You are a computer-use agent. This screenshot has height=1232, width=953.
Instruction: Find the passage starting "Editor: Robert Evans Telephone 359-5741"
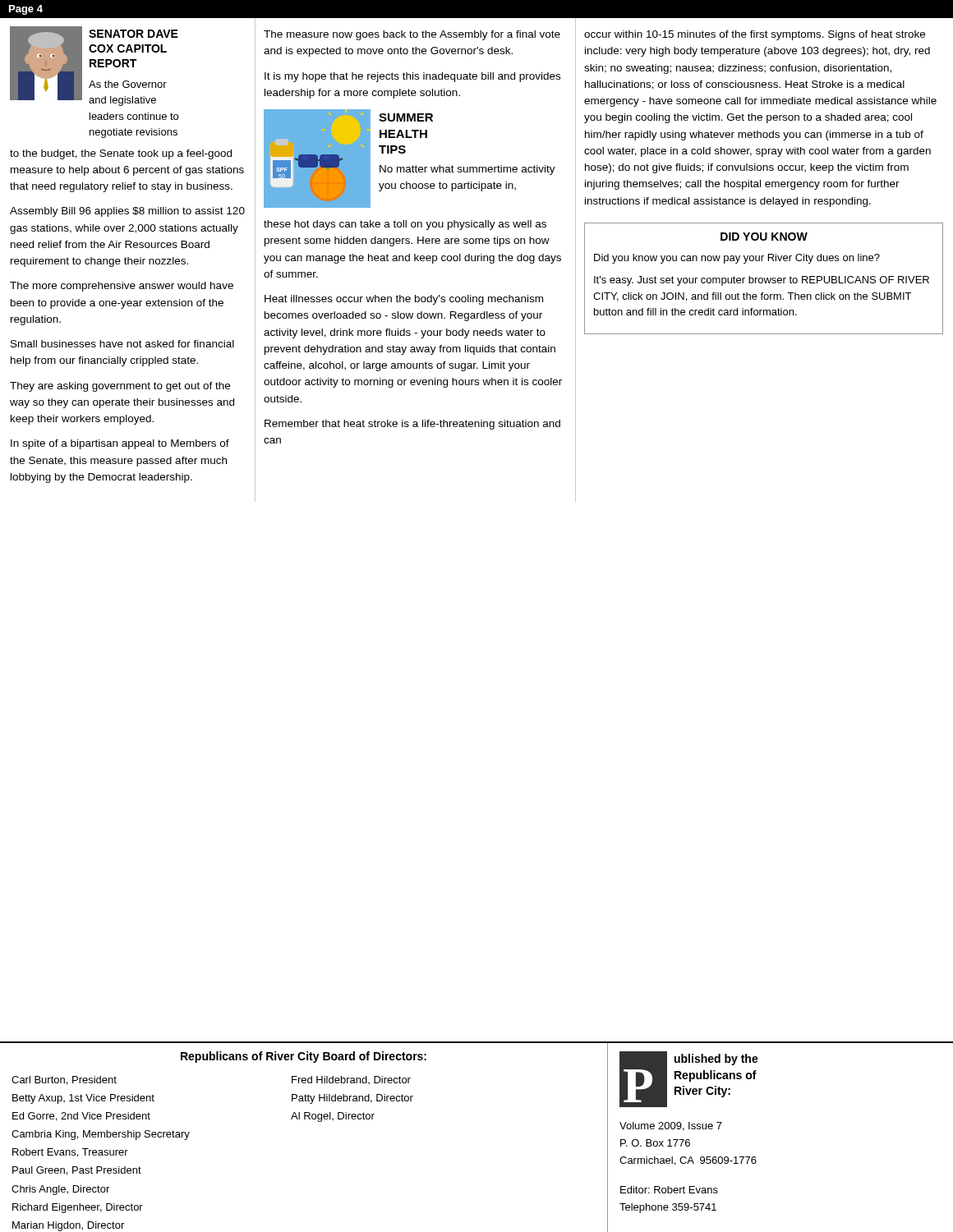click(669, 1199)
